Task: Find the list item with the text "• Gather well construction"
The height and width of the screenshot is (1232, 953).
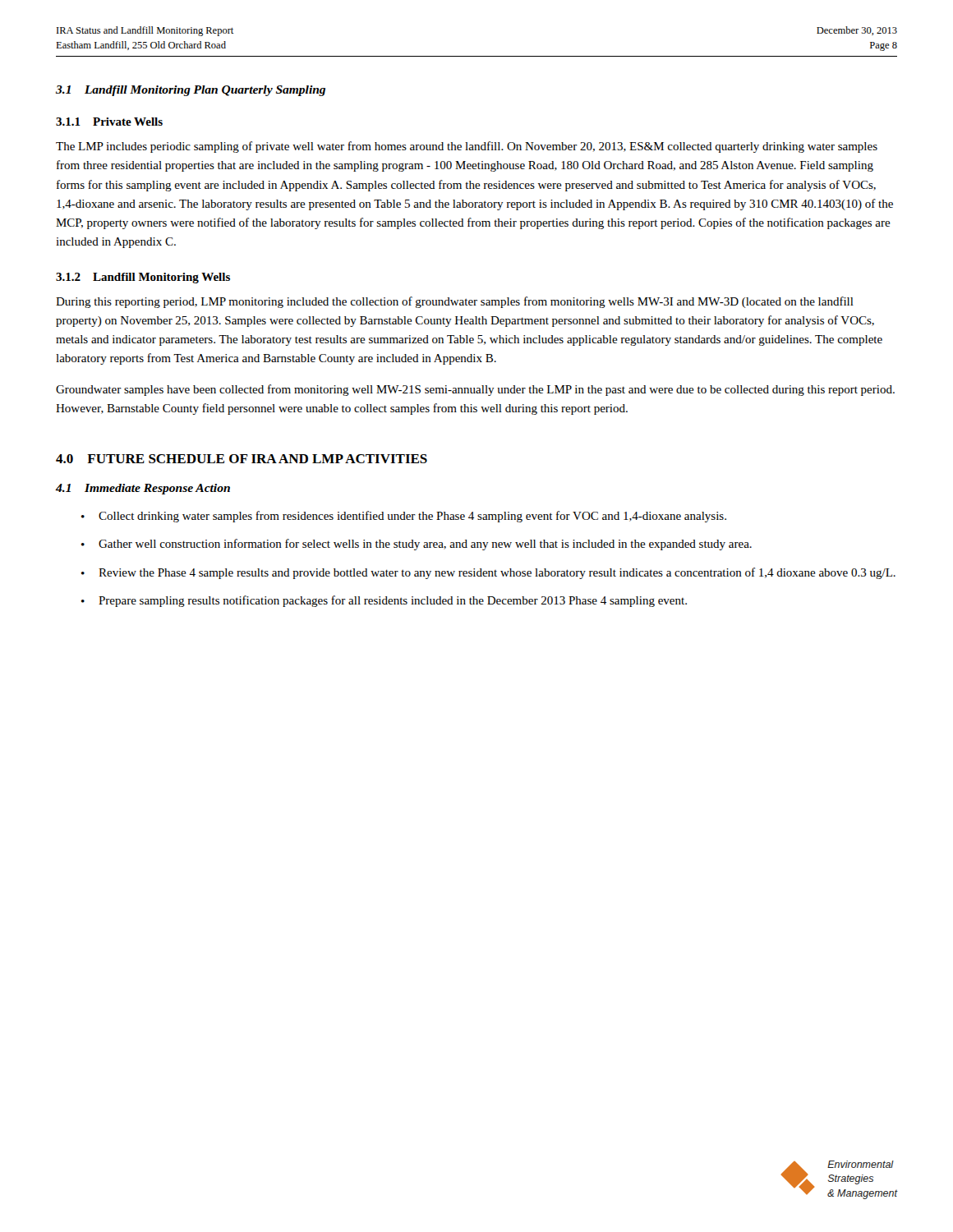Action: point(489,545)
